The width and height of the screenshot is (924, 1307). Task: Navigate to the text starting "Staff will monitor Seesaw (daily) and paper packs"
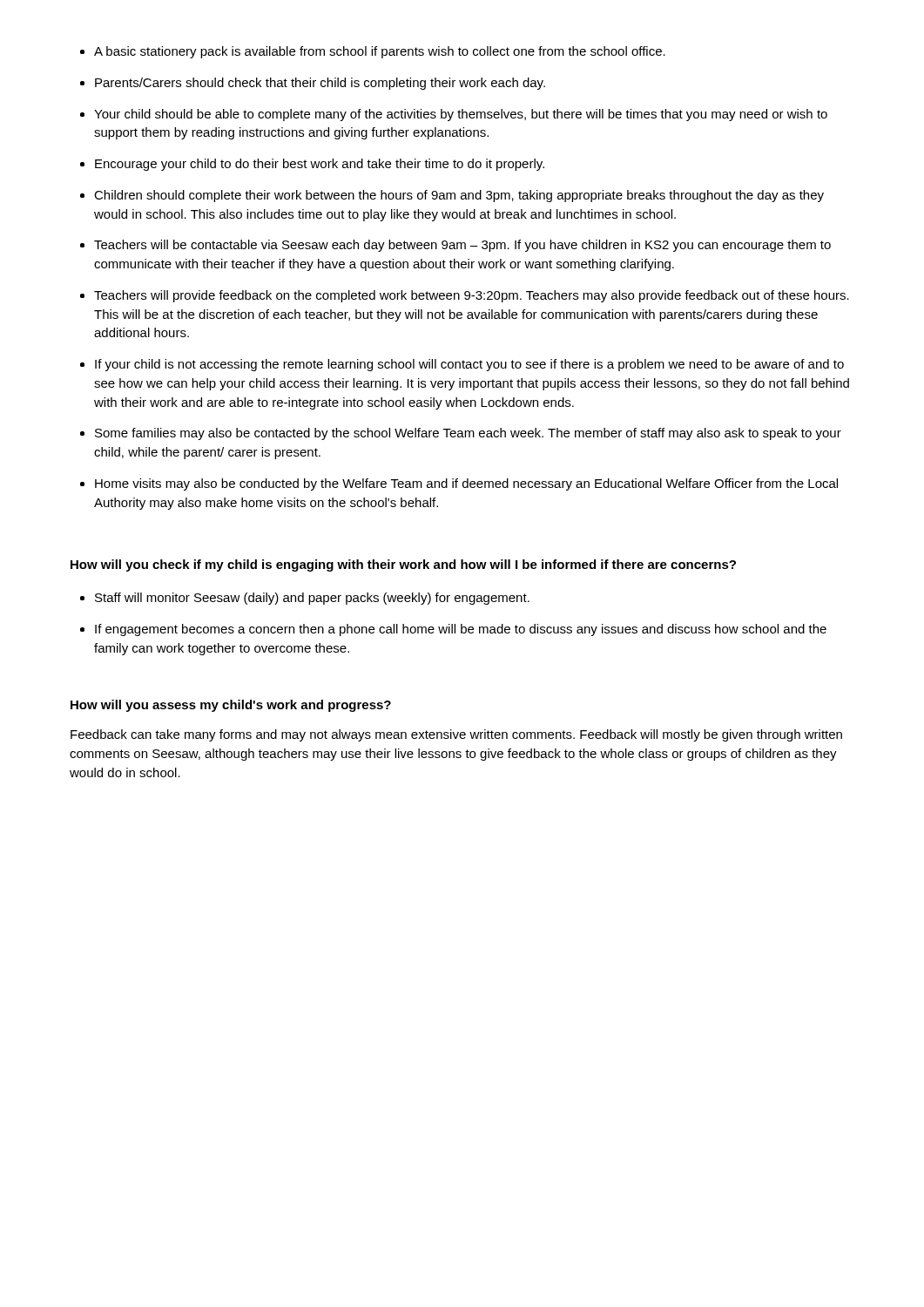474,598
